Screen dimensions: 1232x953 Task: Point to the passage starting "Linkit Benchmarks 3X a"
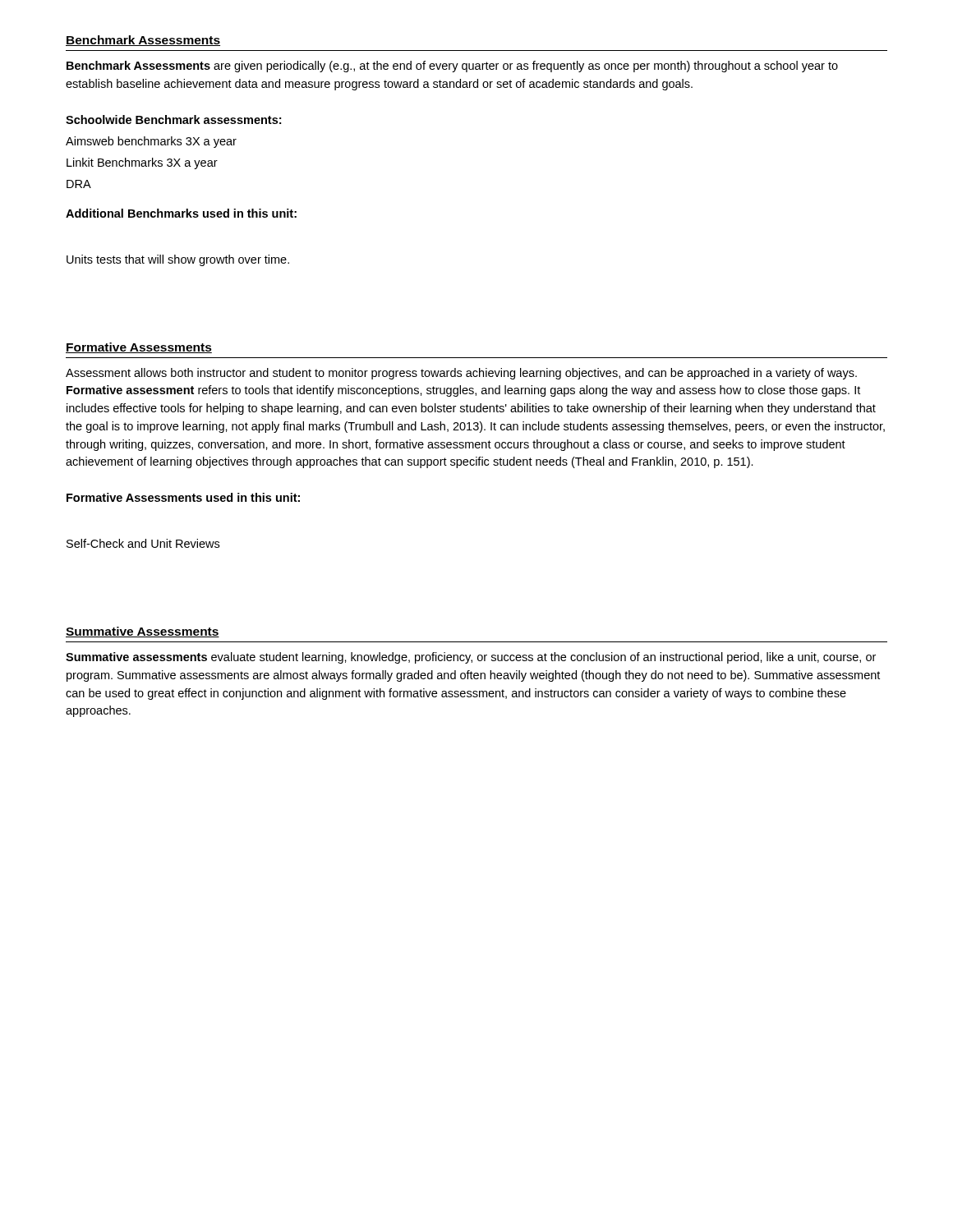142,162
